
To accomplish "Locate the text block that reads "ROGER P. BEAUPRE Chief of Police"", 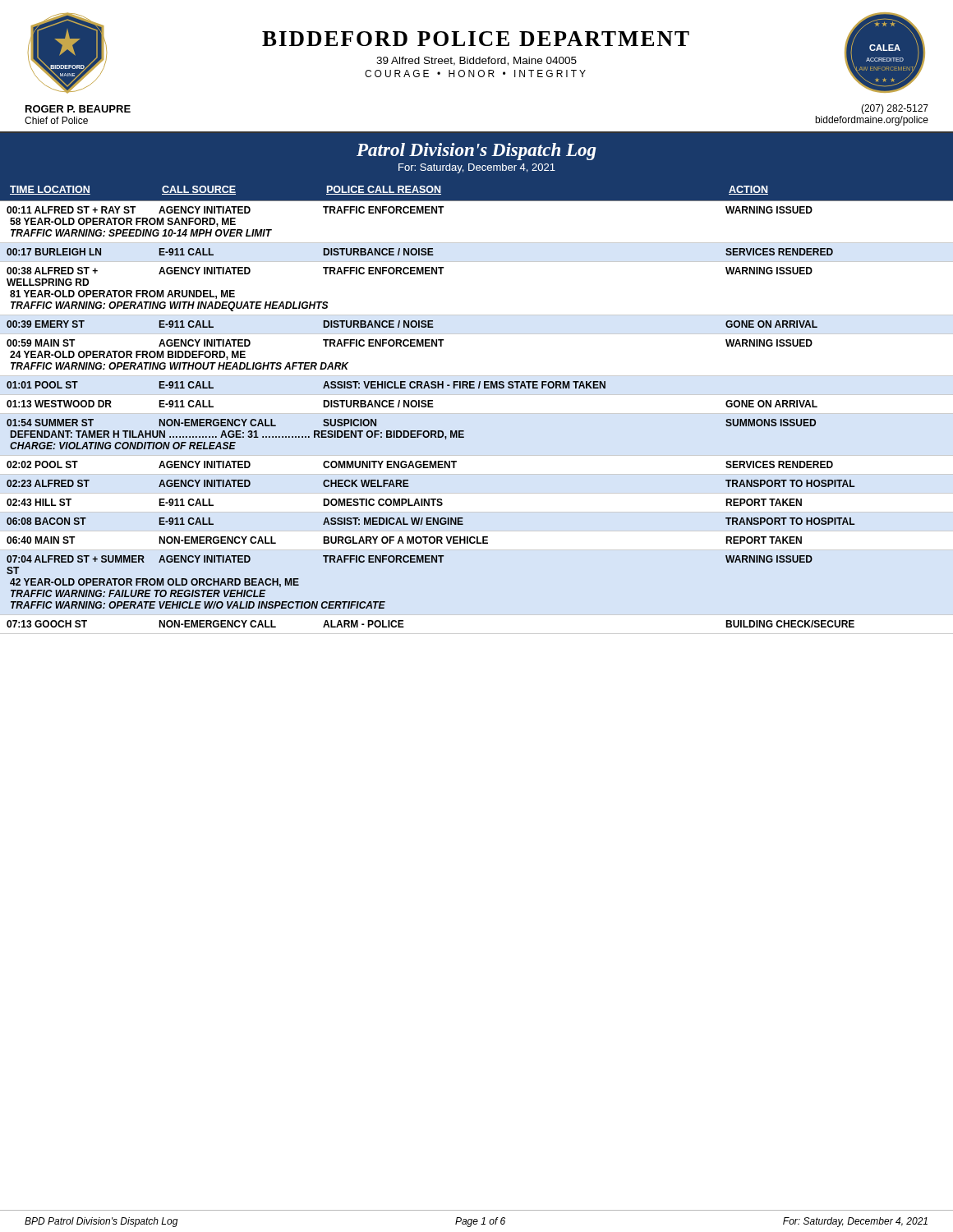I will click(x=83, y=109).
